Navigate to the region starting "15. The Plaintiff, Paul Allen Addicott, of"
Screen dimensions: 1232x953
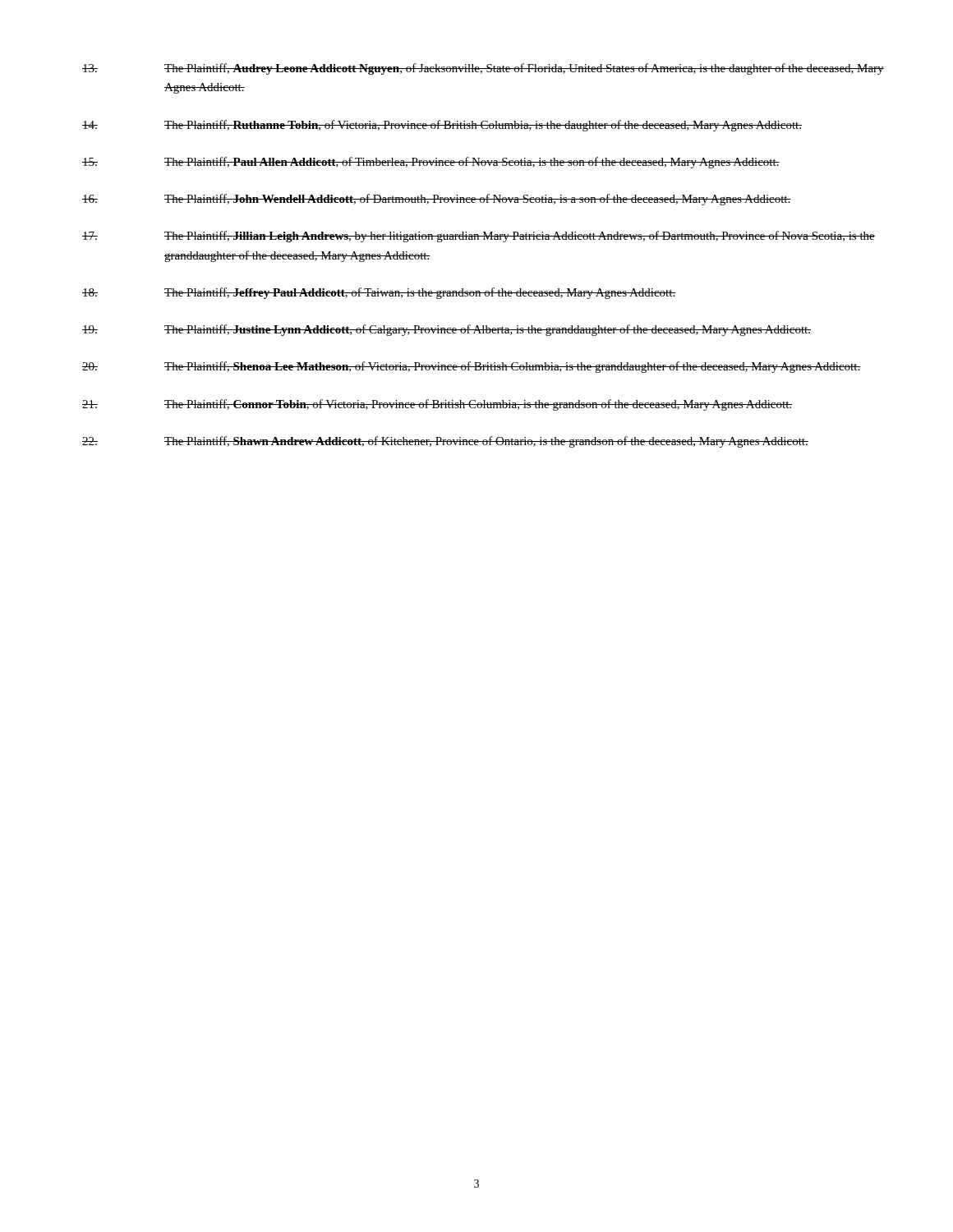[485, 162]
